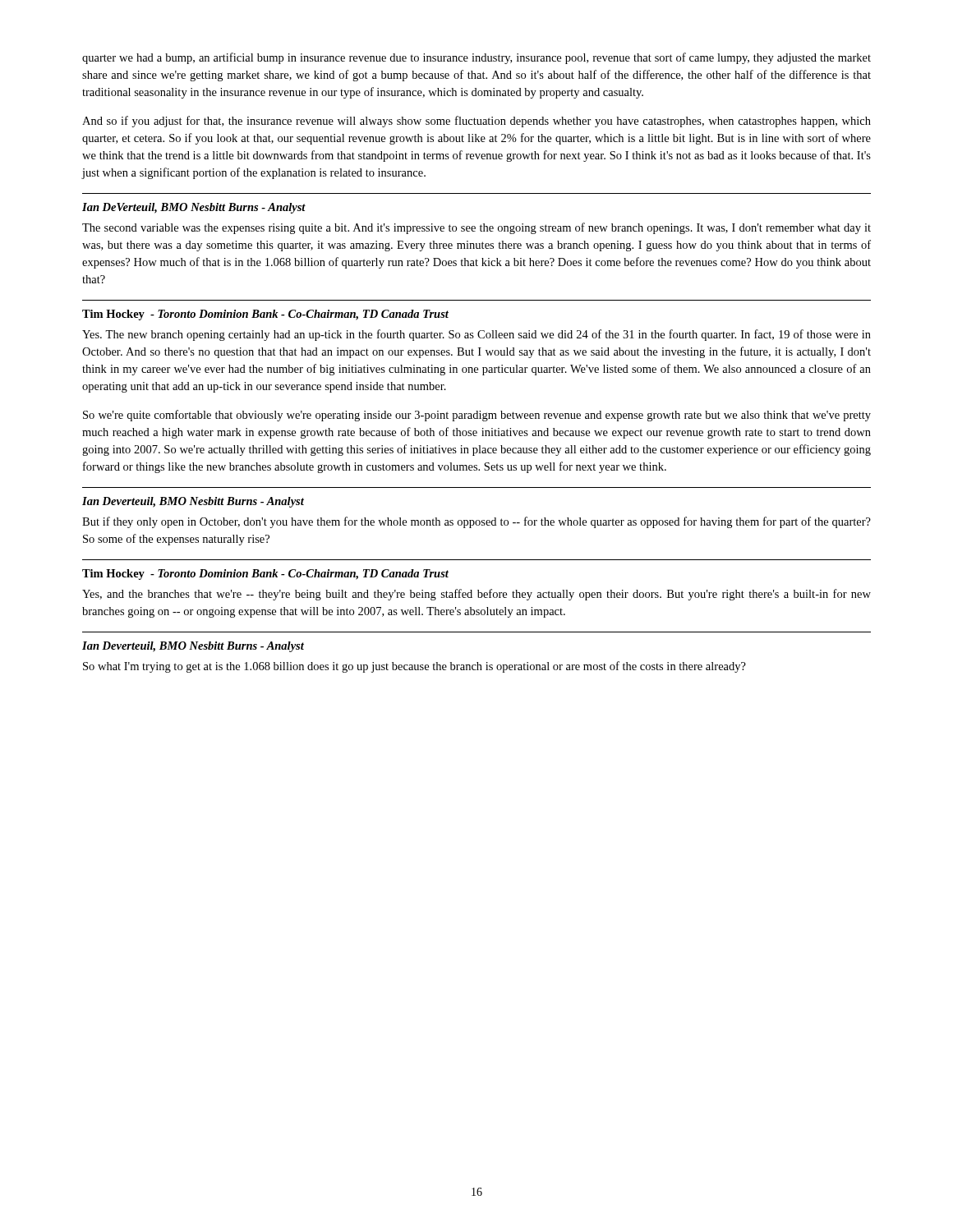This screenshot has height=1232, width=953.
Task: Select the region starting "quarter we had a bump, an artificial"
Action: [x=476, y=75]
